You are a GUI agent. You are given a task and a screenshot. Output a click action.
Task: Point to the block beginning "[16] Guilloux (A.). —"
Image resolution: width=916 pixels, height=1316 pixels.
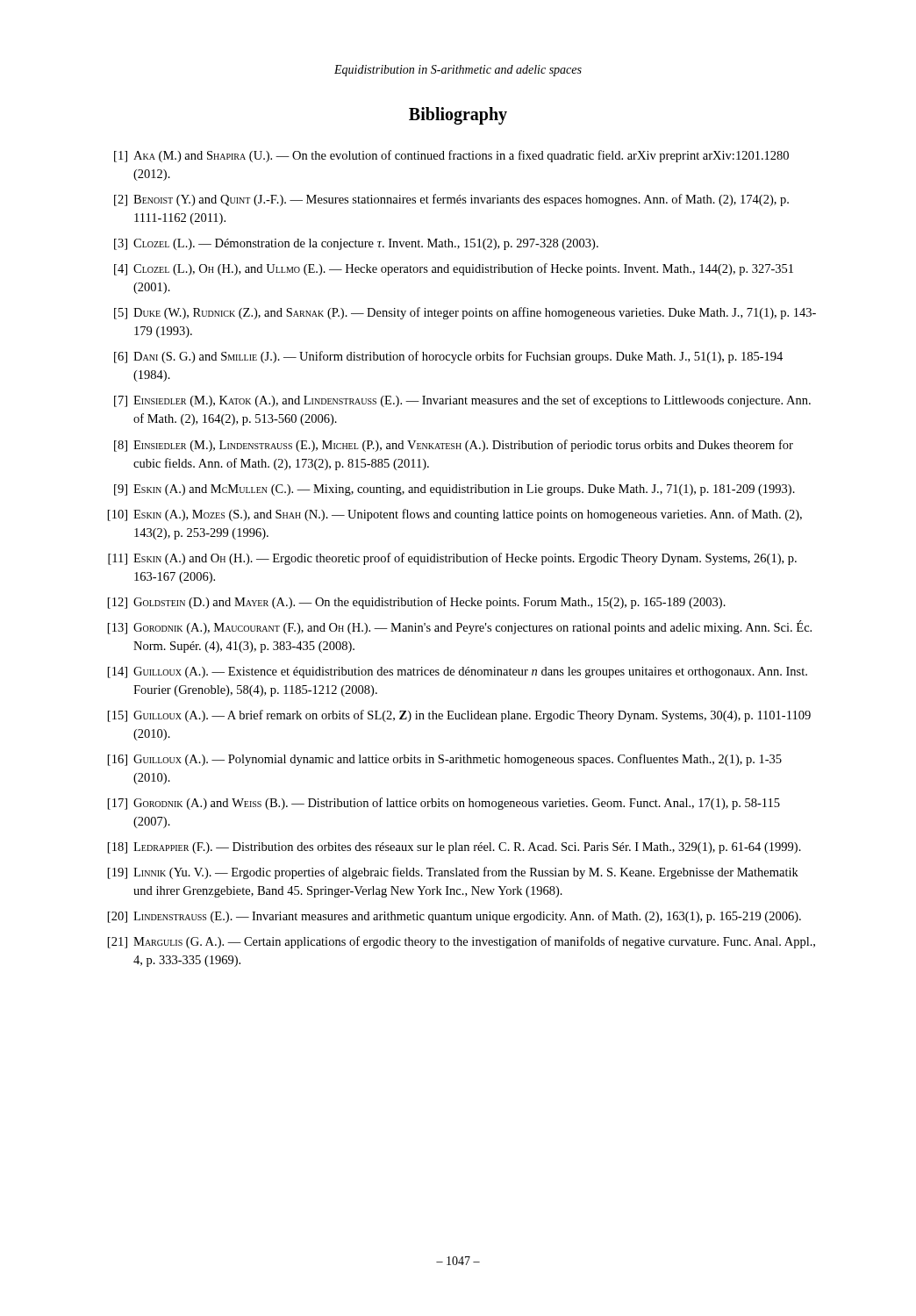coord(458,768)
